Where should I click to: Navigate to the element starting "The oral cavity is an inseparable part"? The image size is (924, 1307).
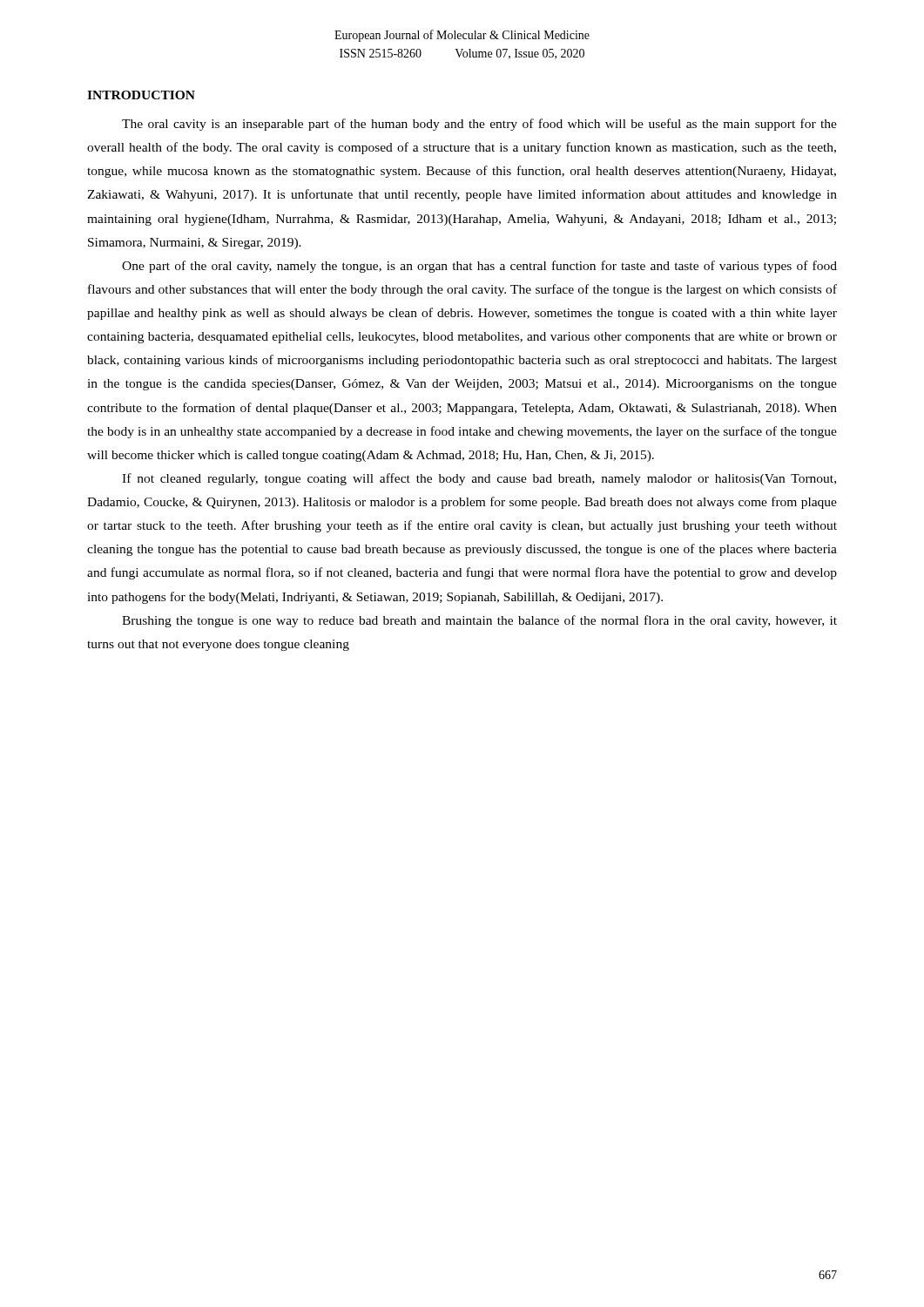point(462,182)
